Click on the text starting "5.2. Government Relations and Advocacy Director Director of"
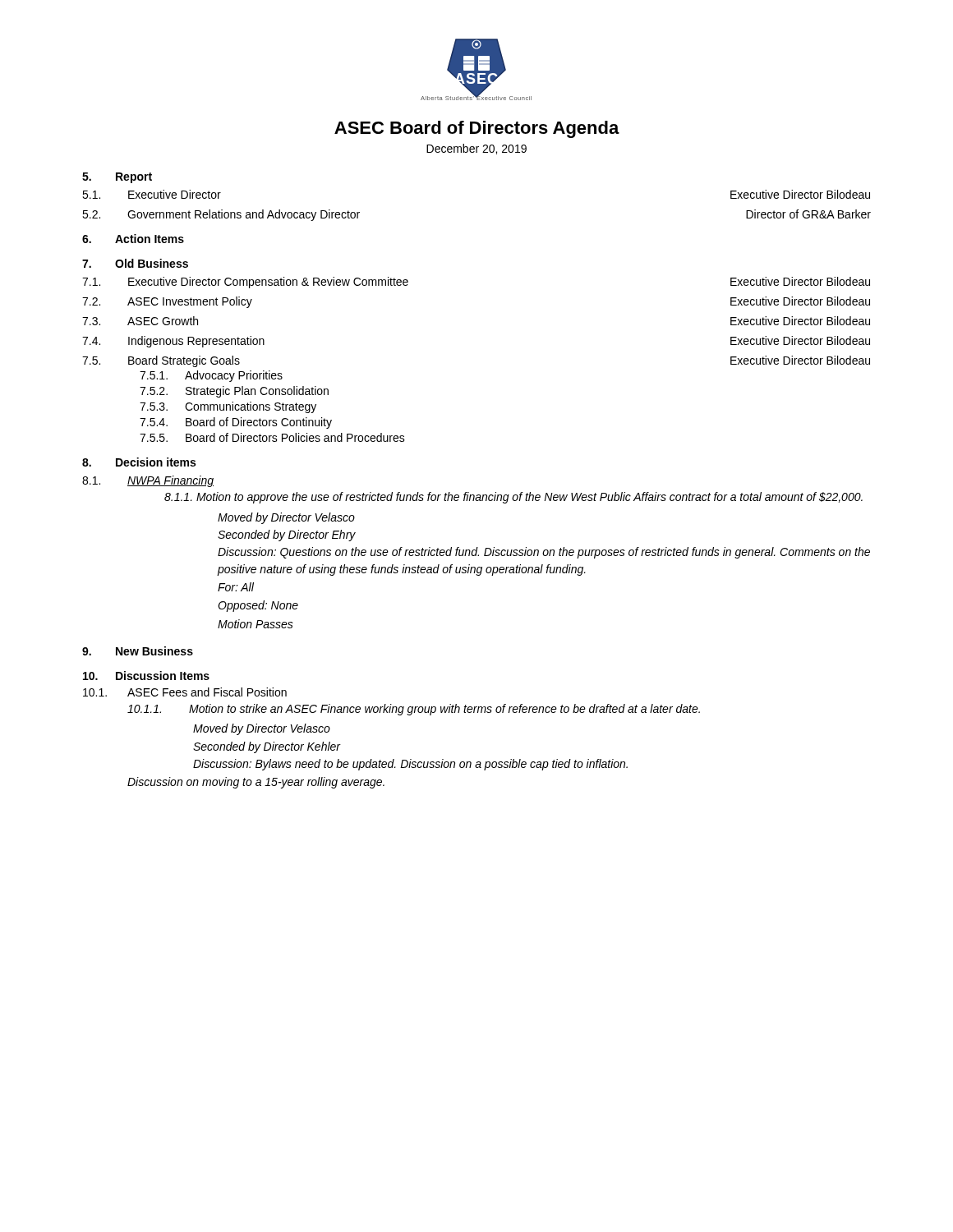 tap(239, 215)
